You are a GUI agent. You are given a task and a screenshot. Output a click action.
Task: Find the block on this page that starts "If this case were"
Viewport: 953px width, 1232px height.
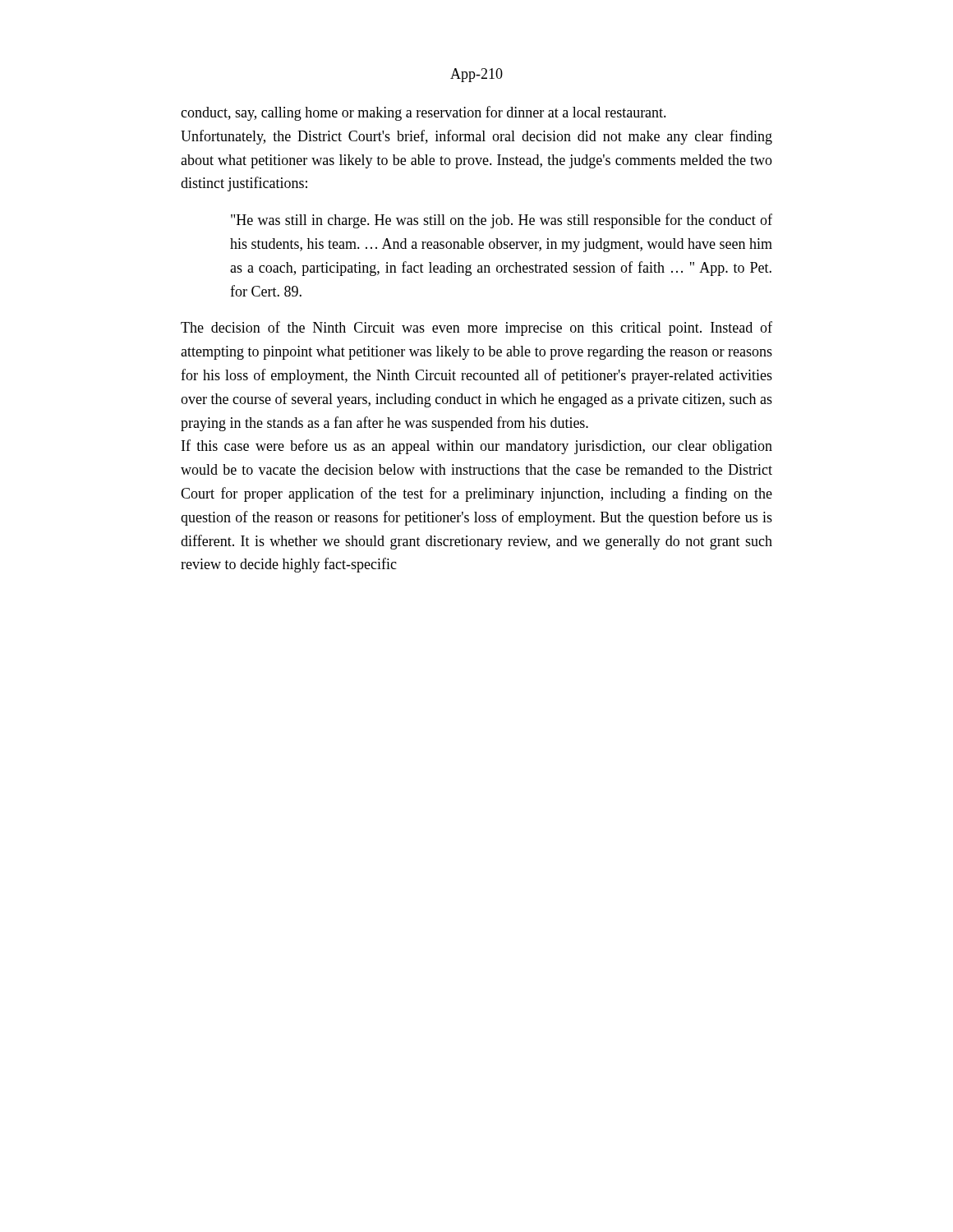[x=476, y=506]
